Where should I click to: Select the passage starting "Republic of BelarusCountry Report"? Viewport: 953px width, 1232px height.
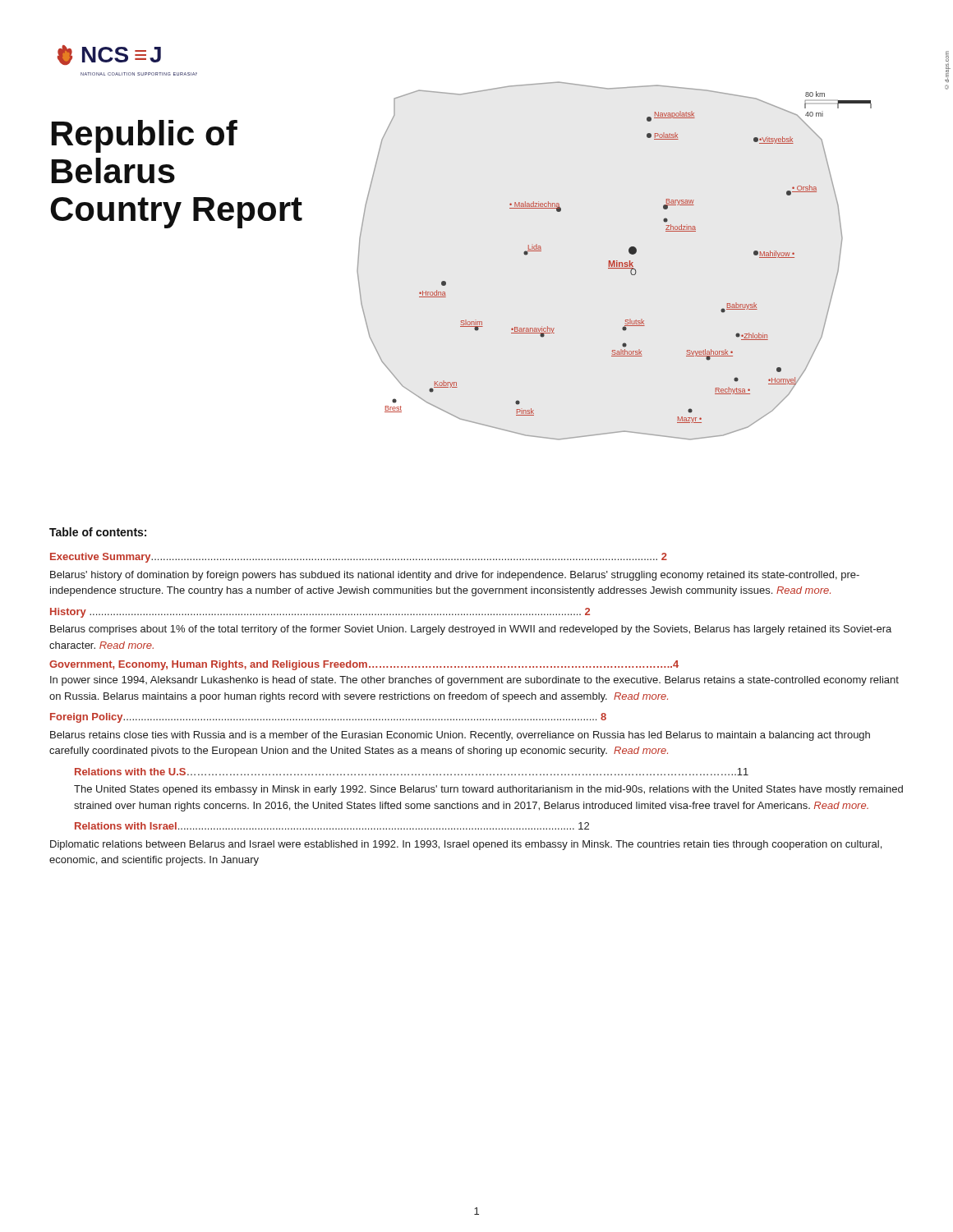coord(145,136)
